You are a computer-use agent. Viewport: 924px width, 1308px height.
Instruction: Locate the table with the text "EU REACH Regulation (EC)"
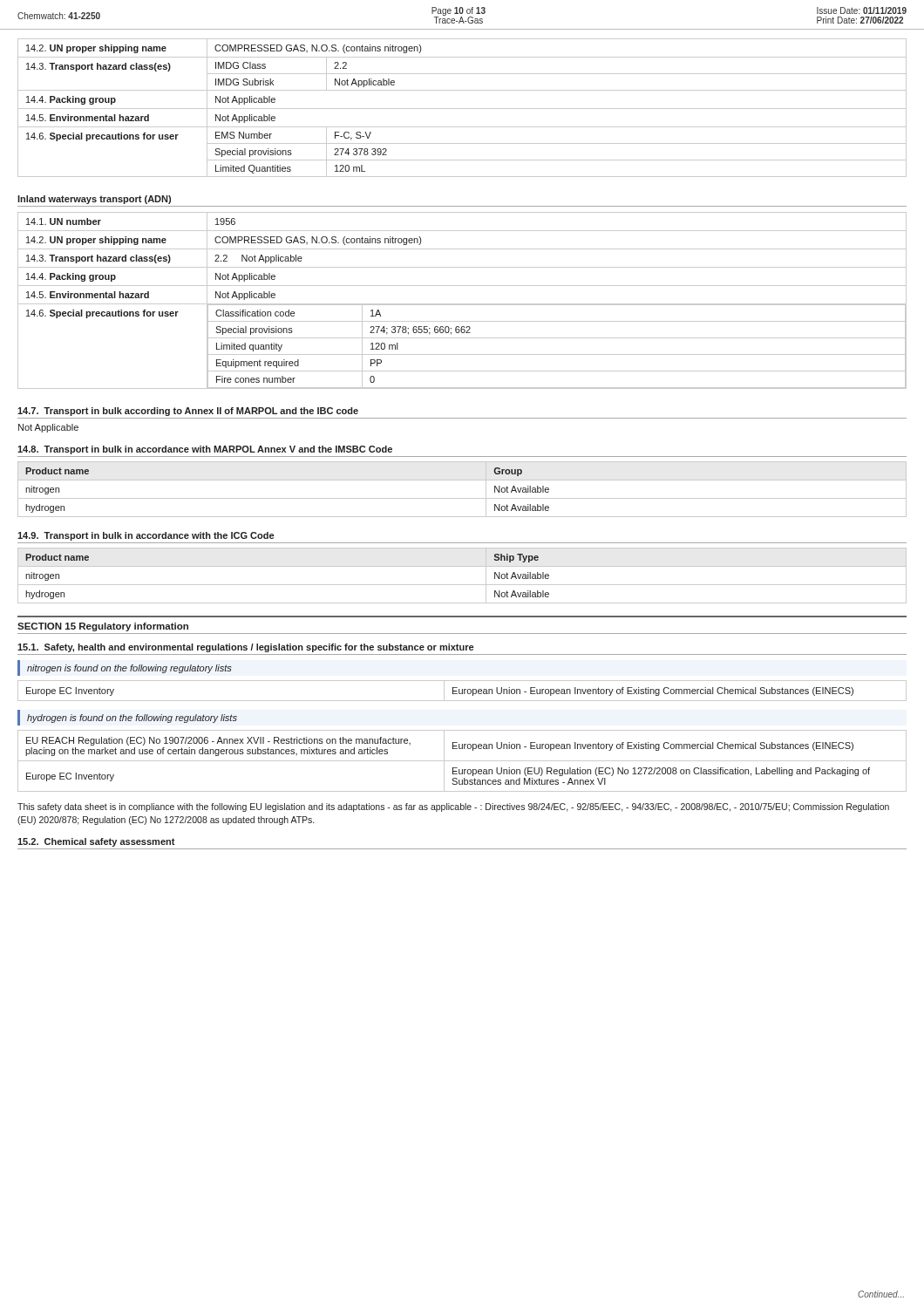462,761
